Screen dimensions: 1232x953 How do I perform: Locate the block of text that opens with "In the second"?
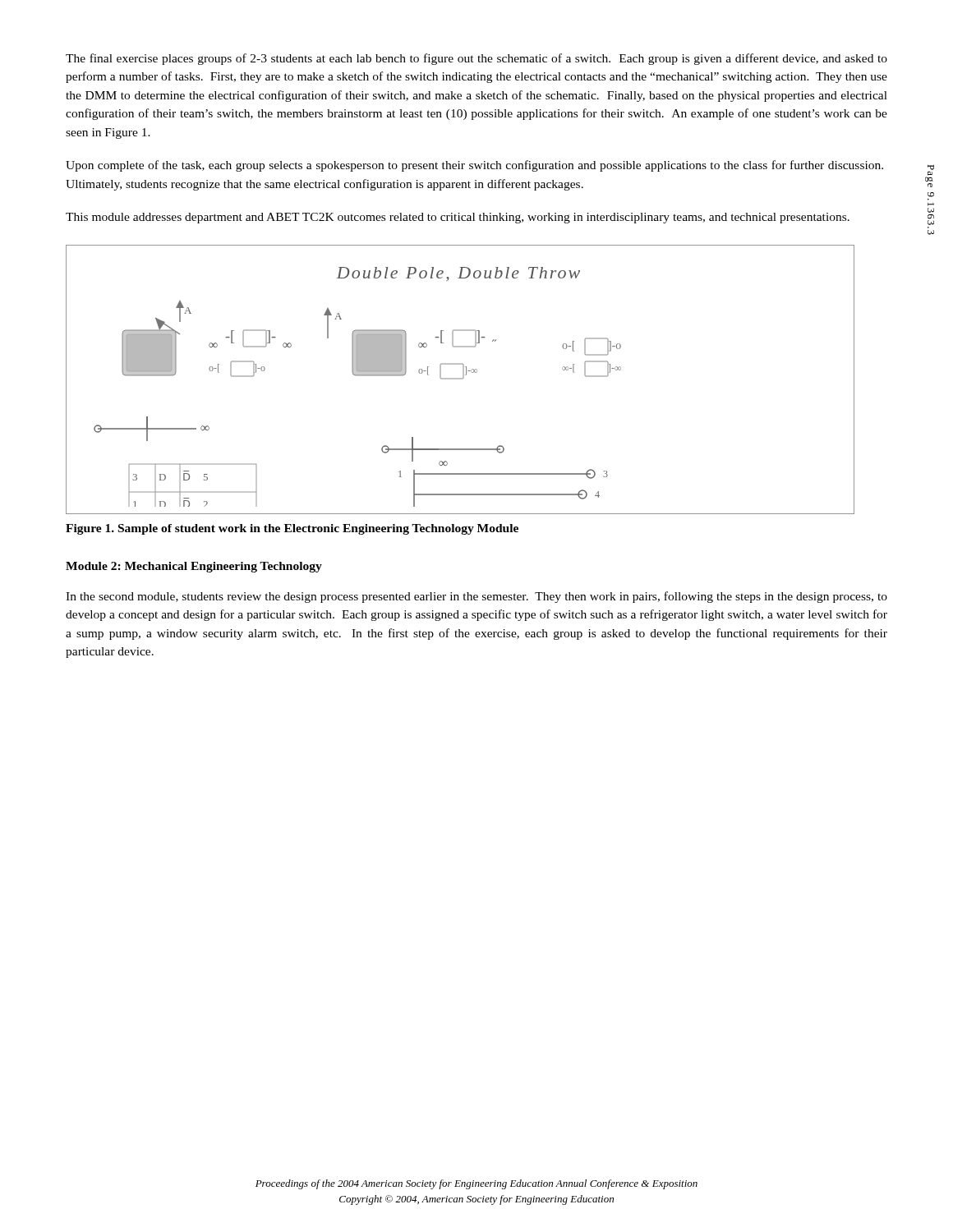pos(476,623)
